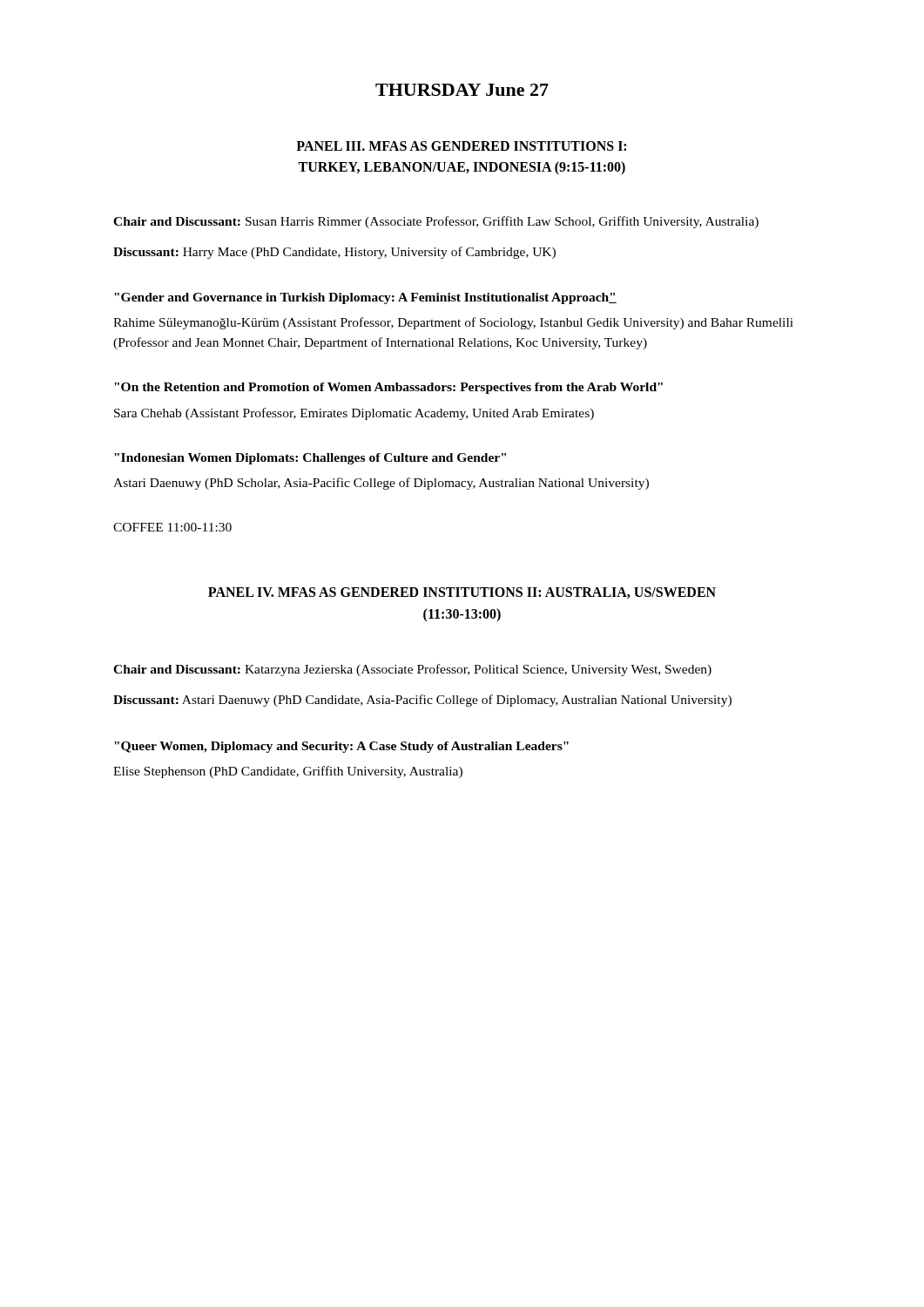The image size is (924, 1307).
Task: Navigate to the block starting "PANEL III. MFAS AS GENDERED INSTITUTIONS I:"
Action: (x=462, y=156)
